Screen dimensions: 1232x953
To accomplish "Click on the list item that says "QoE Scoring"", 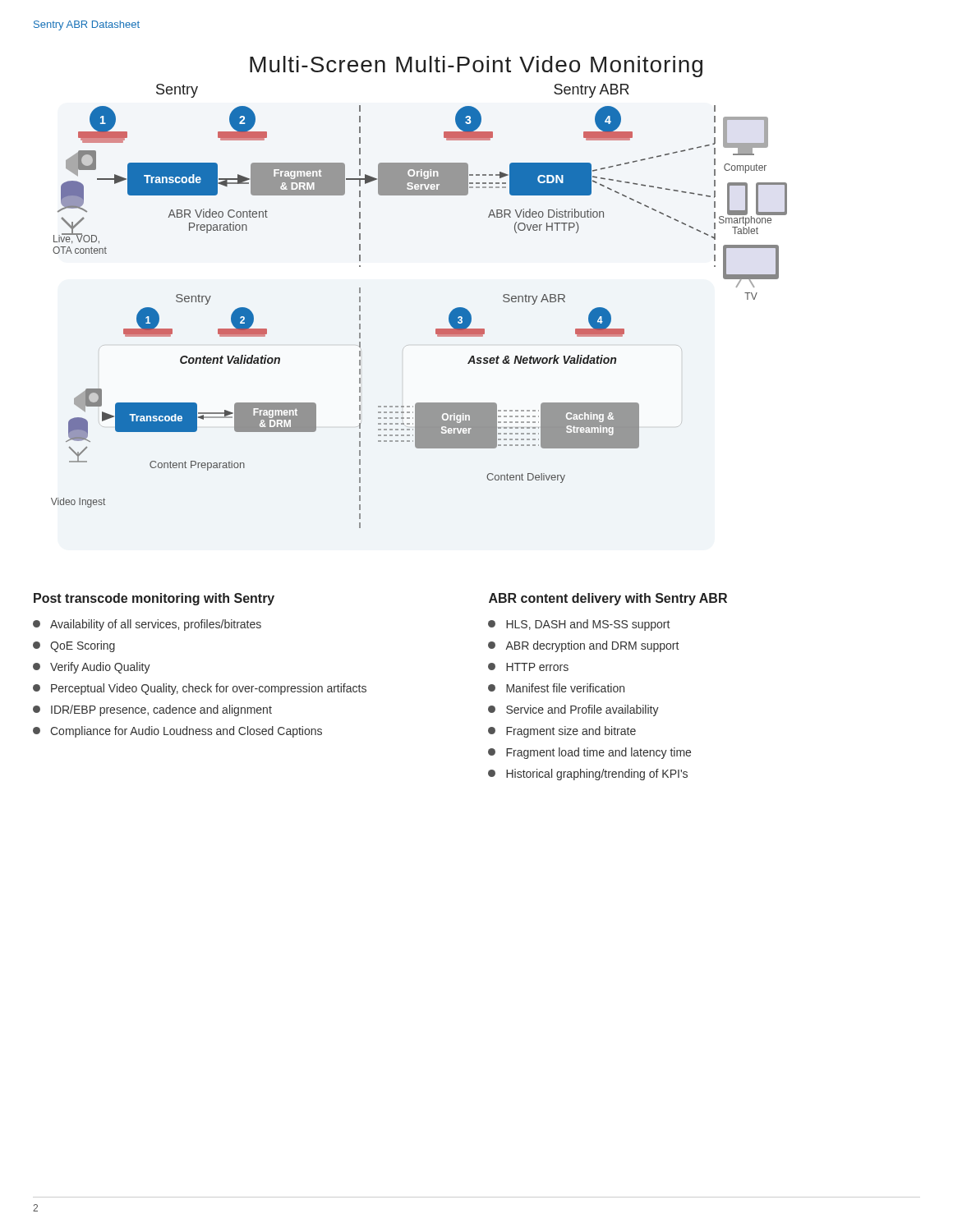I will 74,646.
